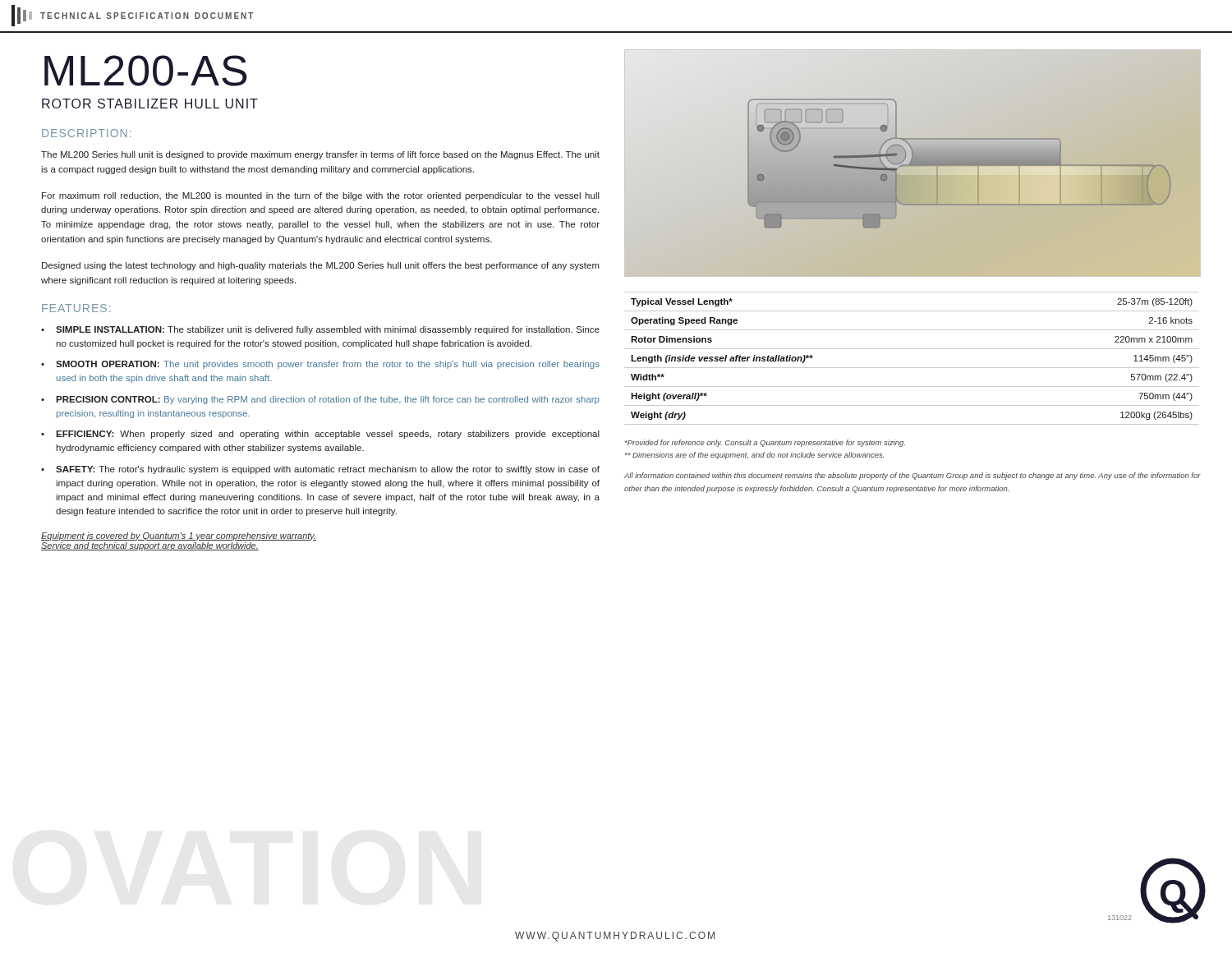Find the logo
The height and width of the screenshot is (953, 1232).
pyautogui.click(x=1173, y=891)
